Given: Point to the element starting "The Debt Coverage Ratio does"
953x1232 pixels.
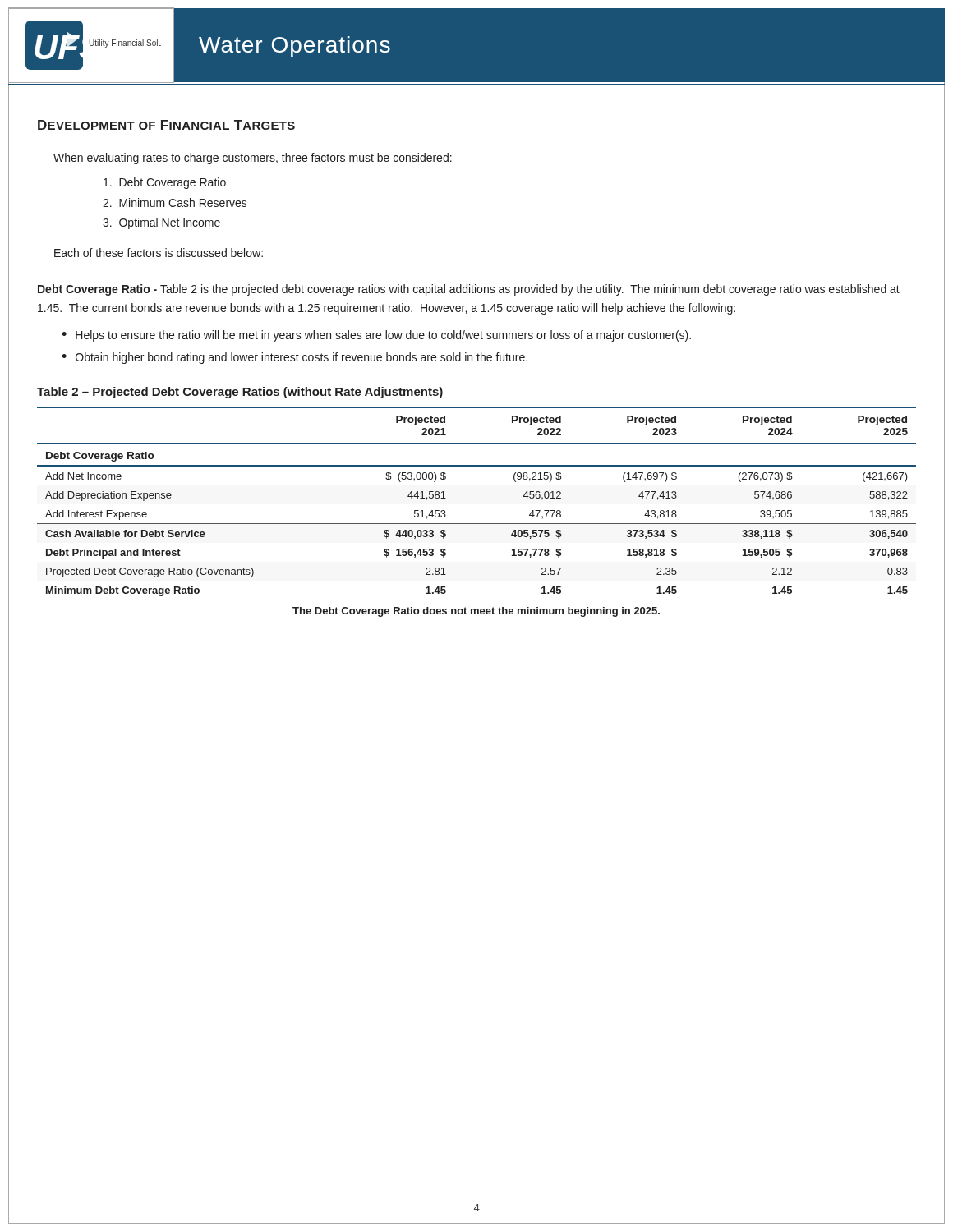Looking at the screenshot, I should coord(476,611).
